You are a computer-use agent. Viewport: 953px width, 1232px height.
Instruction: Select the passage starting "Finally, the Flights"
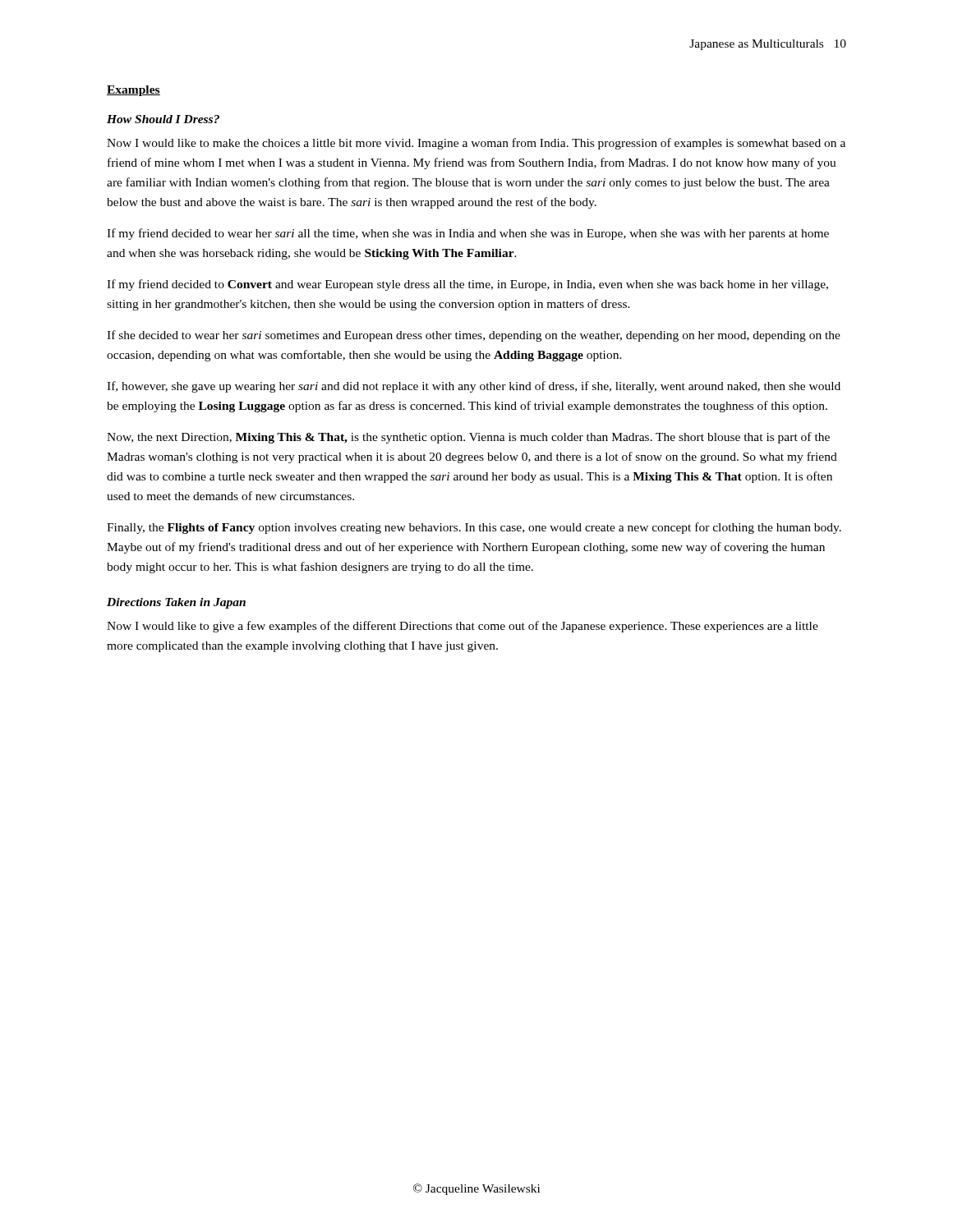(x=474, y=547)
